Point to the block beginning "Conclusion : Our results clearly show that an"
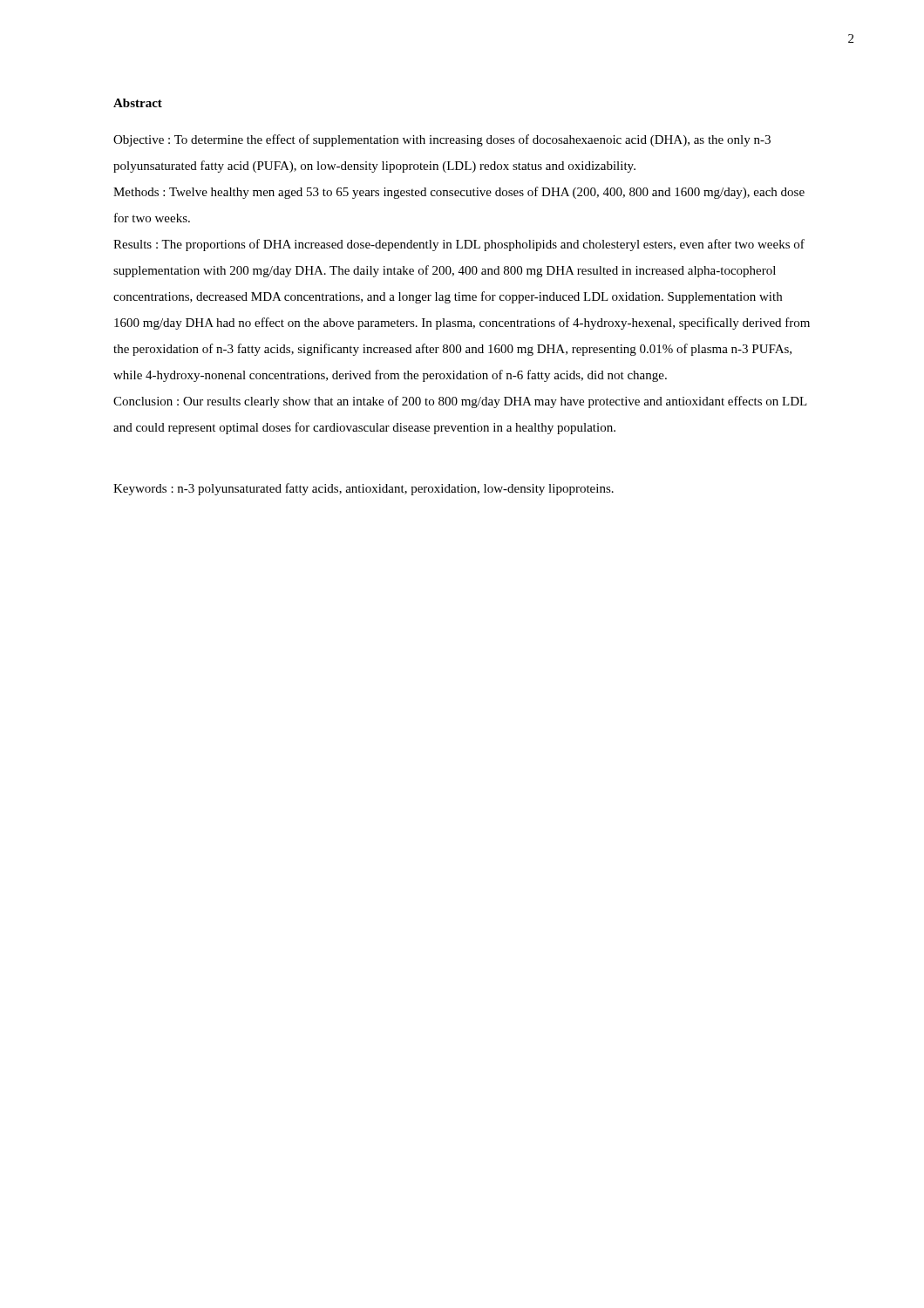The width and height of the screenshot is (924, 1308). (x=462, y=414)
